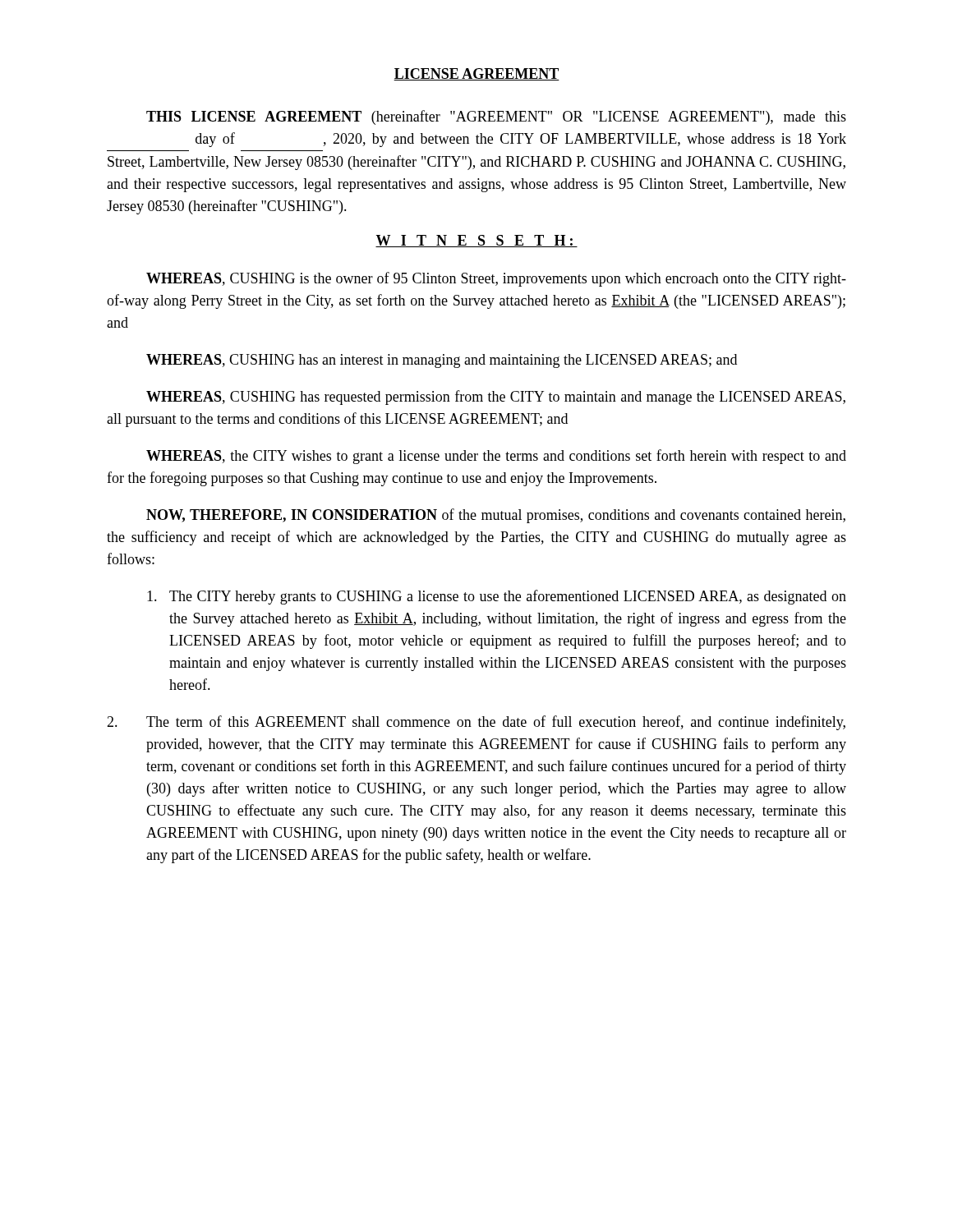Image resolution: width=953 pixels, height=1232 pixels.
Task: Locate the block of text that opens with "NOW, THEREFORE, IN CONSIDERATION of the mutual promises,"
Action: (x=476, y=537)
